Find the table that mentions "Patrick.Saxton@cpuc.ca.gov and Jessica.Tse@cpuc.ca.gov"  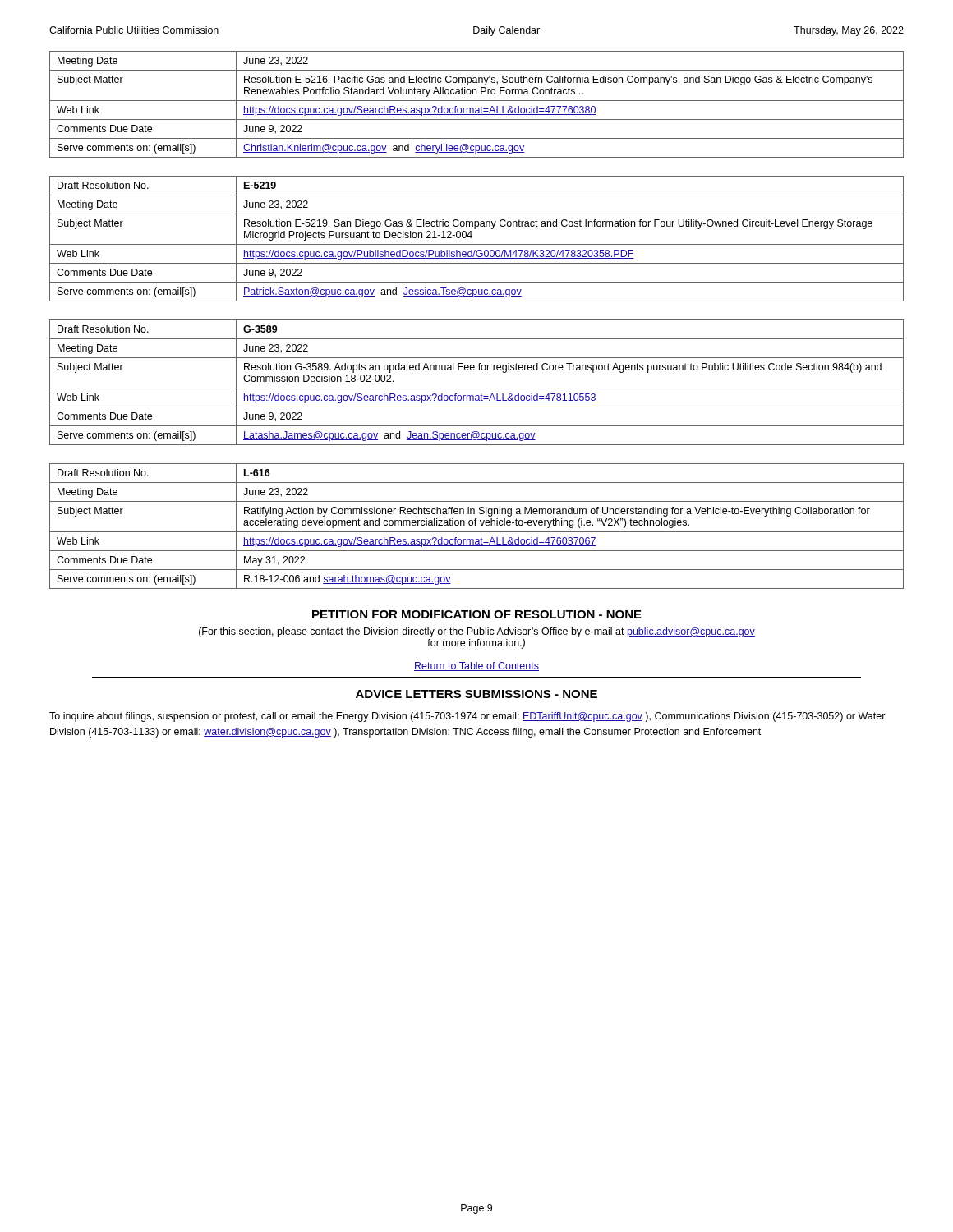click(x=476, y=239)
